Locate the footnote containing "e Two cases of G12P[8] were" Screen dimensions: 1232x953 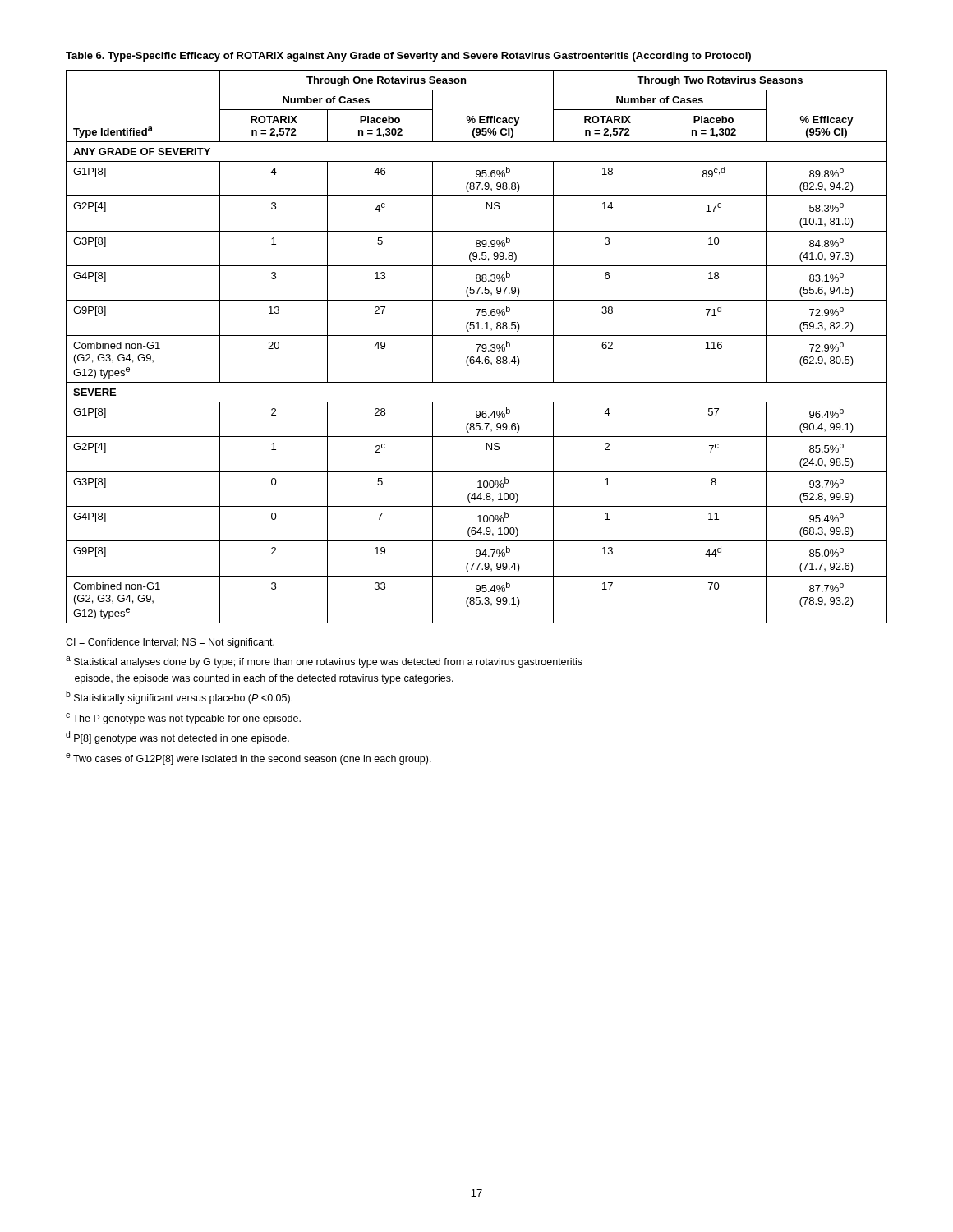click(x=249, y=759)
